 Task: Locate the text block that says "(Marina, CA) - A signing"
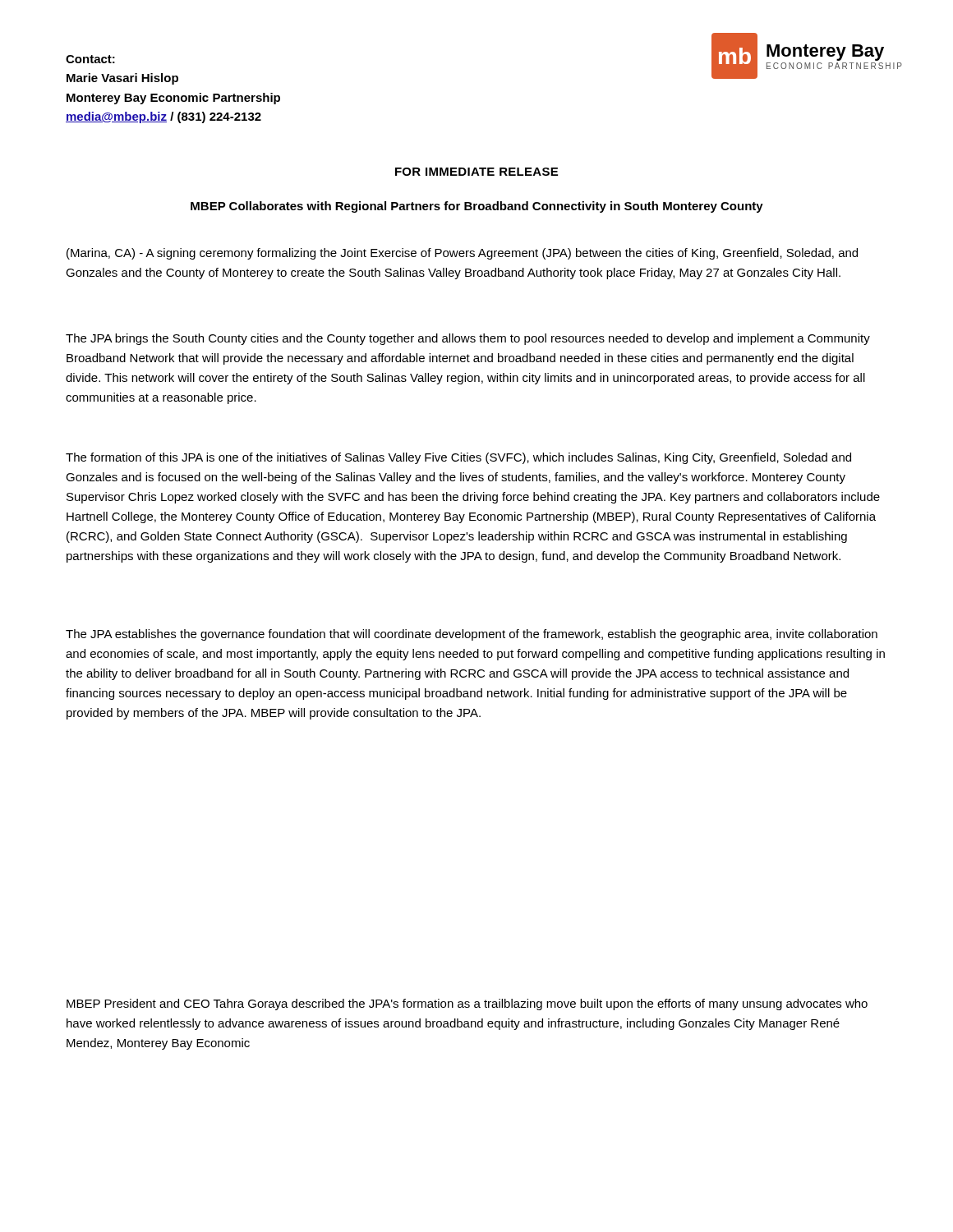(462, 262)
